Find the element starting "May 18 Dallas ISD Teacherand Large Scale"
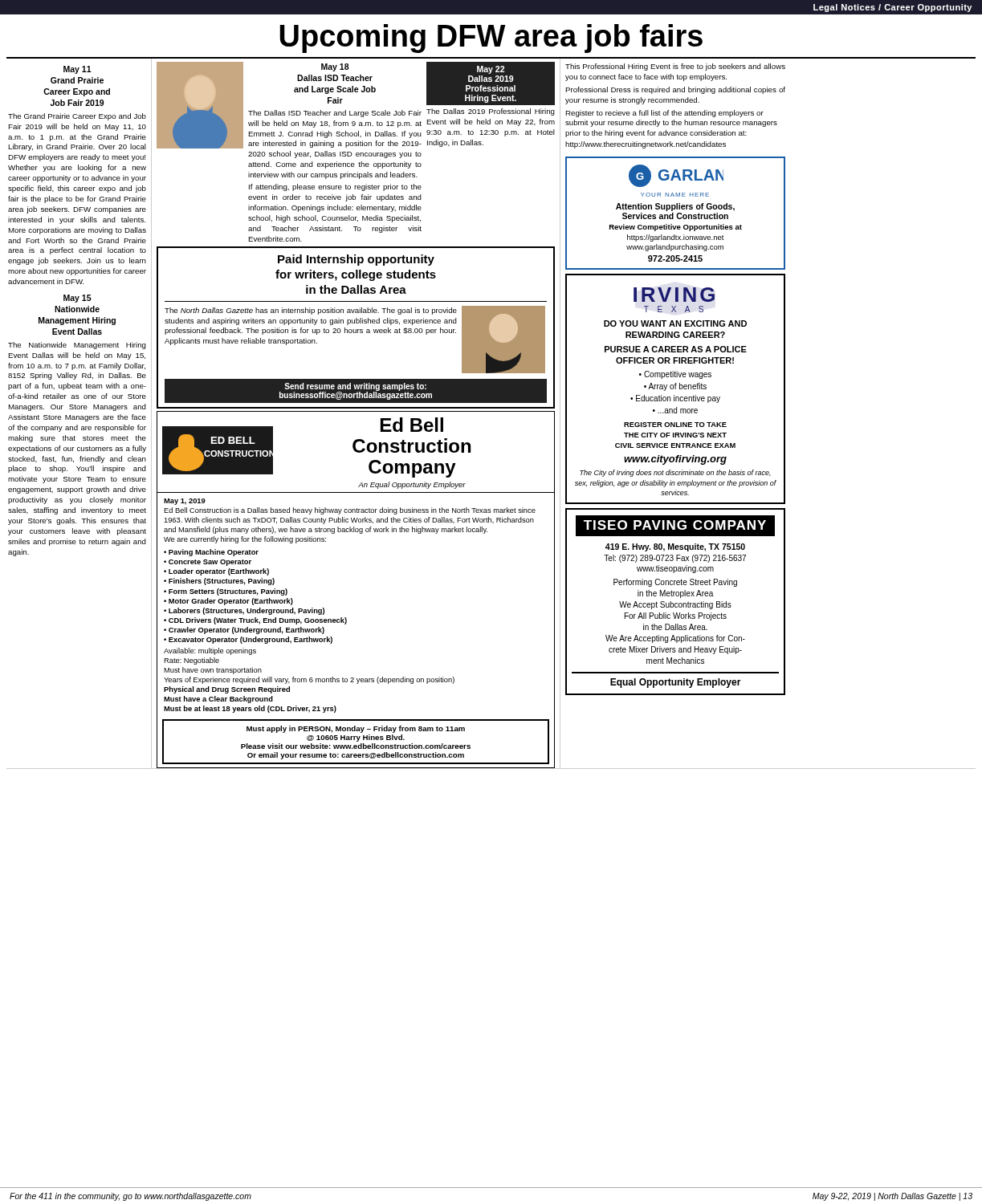 tap(335, 83)
